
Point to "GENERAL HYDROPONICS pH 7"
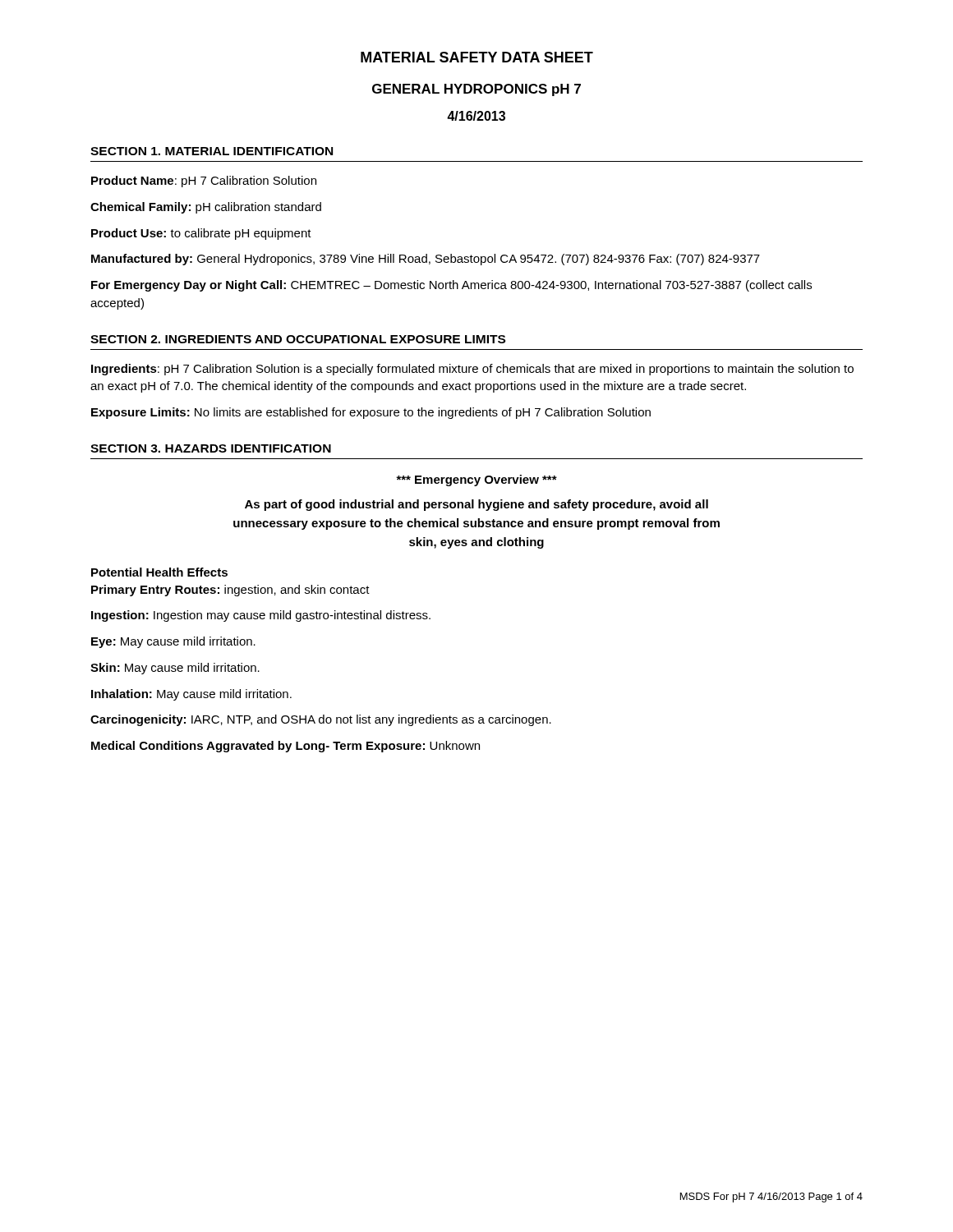[476, 89]
